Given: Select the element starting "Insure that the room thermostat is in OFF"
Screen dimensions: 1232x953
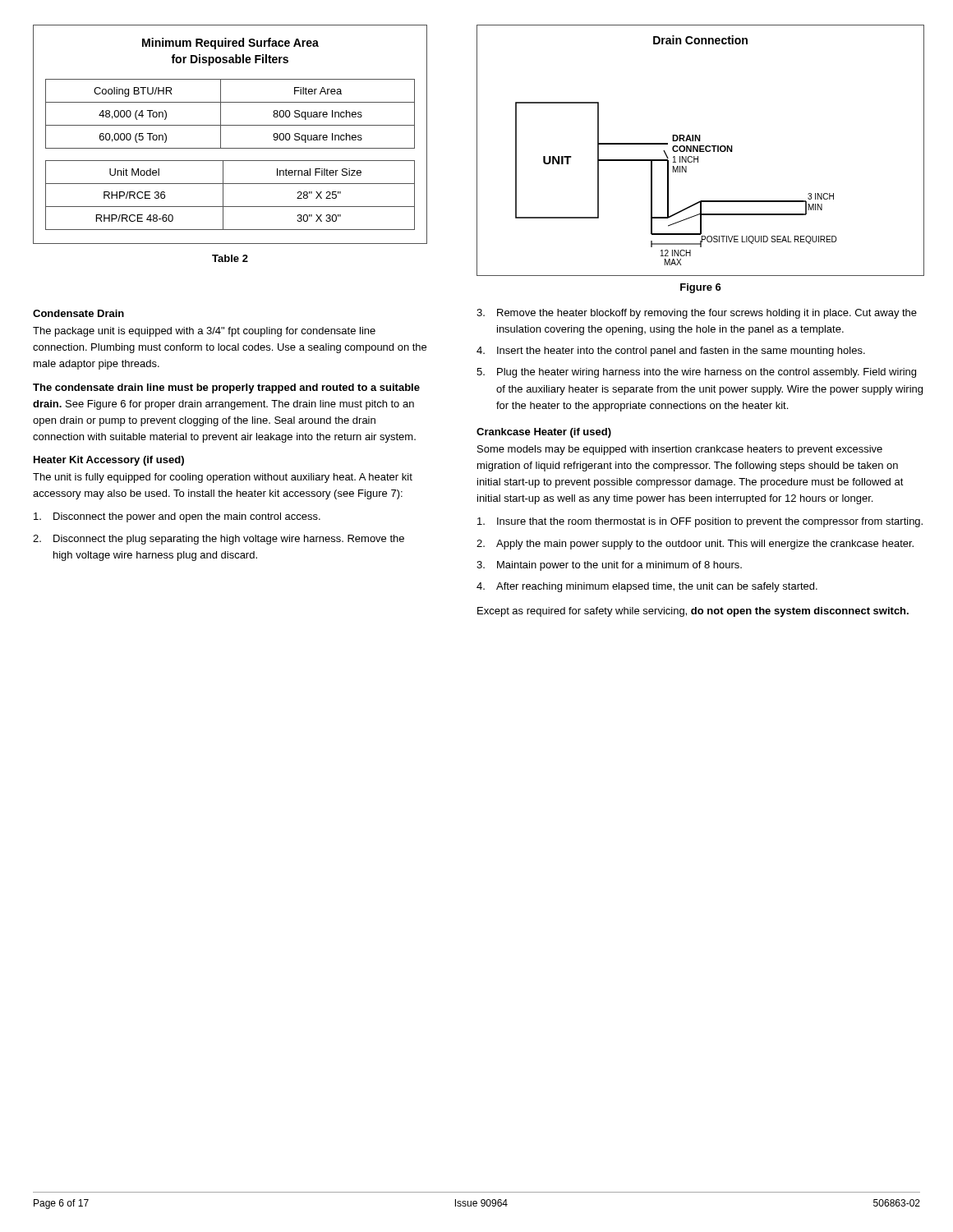Looking at the screenshot, I should click(x=700, y=522).
